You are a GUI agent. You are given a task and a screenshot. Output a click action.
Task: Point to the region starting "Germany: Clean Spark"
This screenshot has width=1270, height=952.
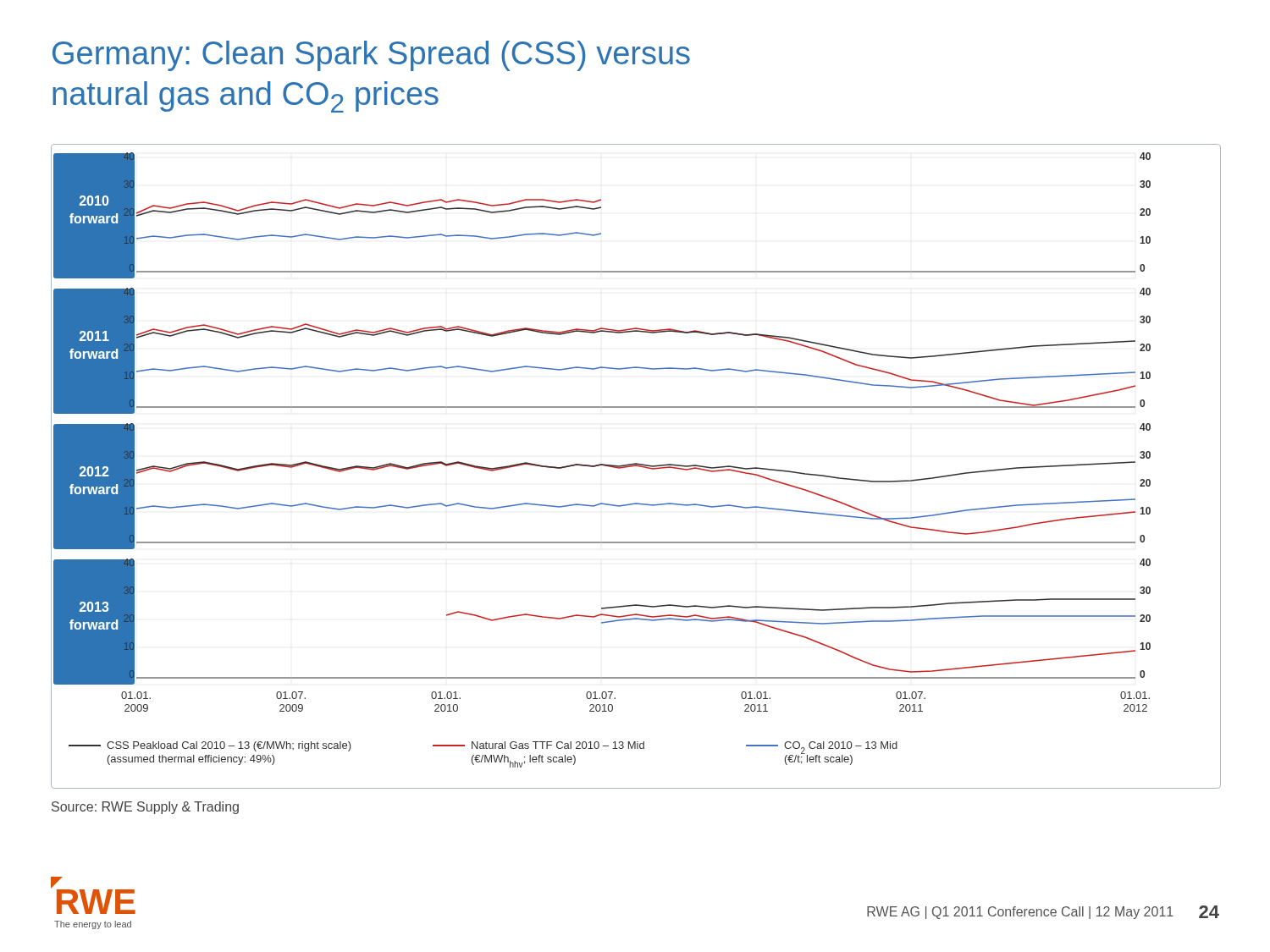(x=371, y=77)
